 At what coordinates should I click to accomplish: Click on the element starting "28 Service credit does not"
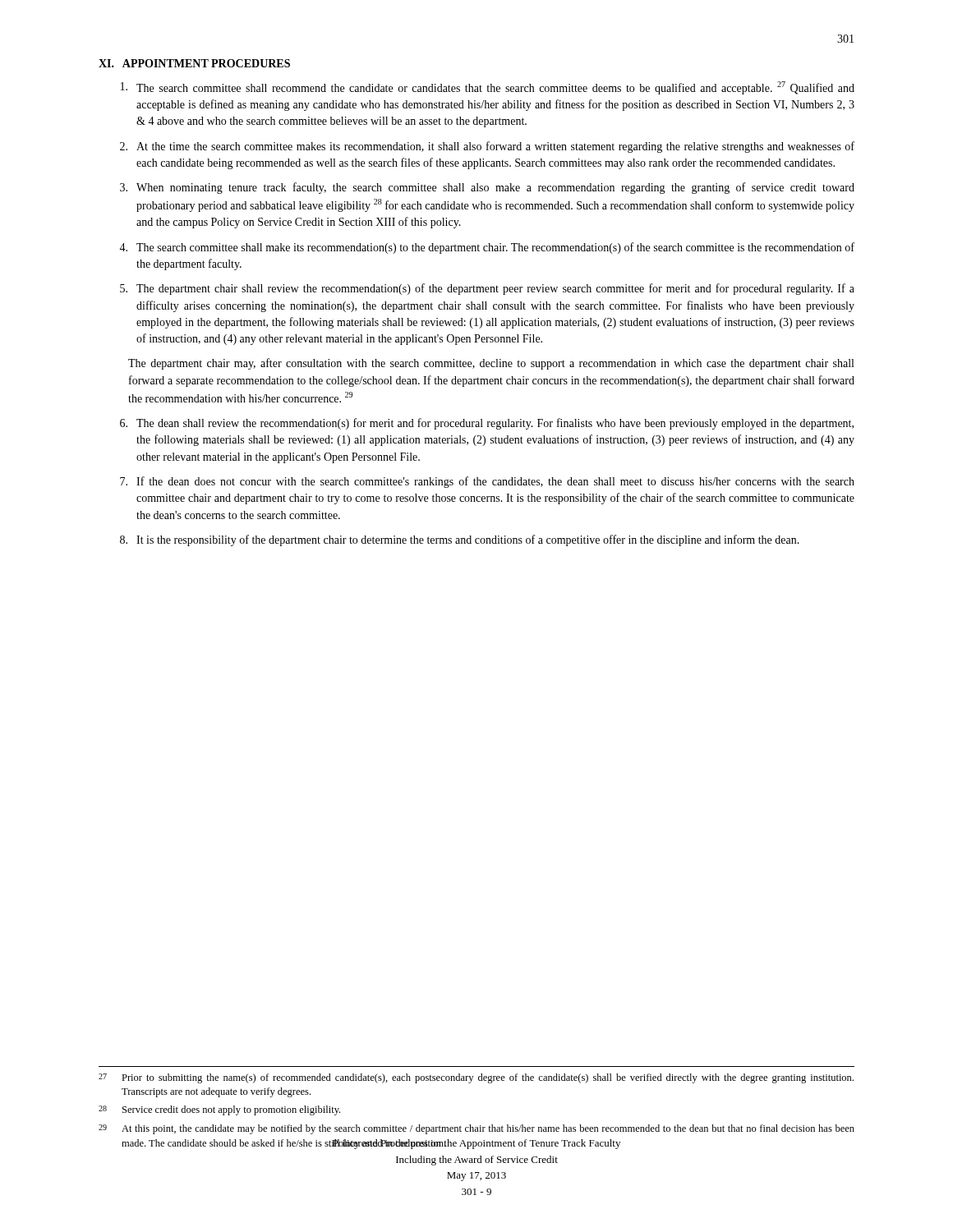219,1110
